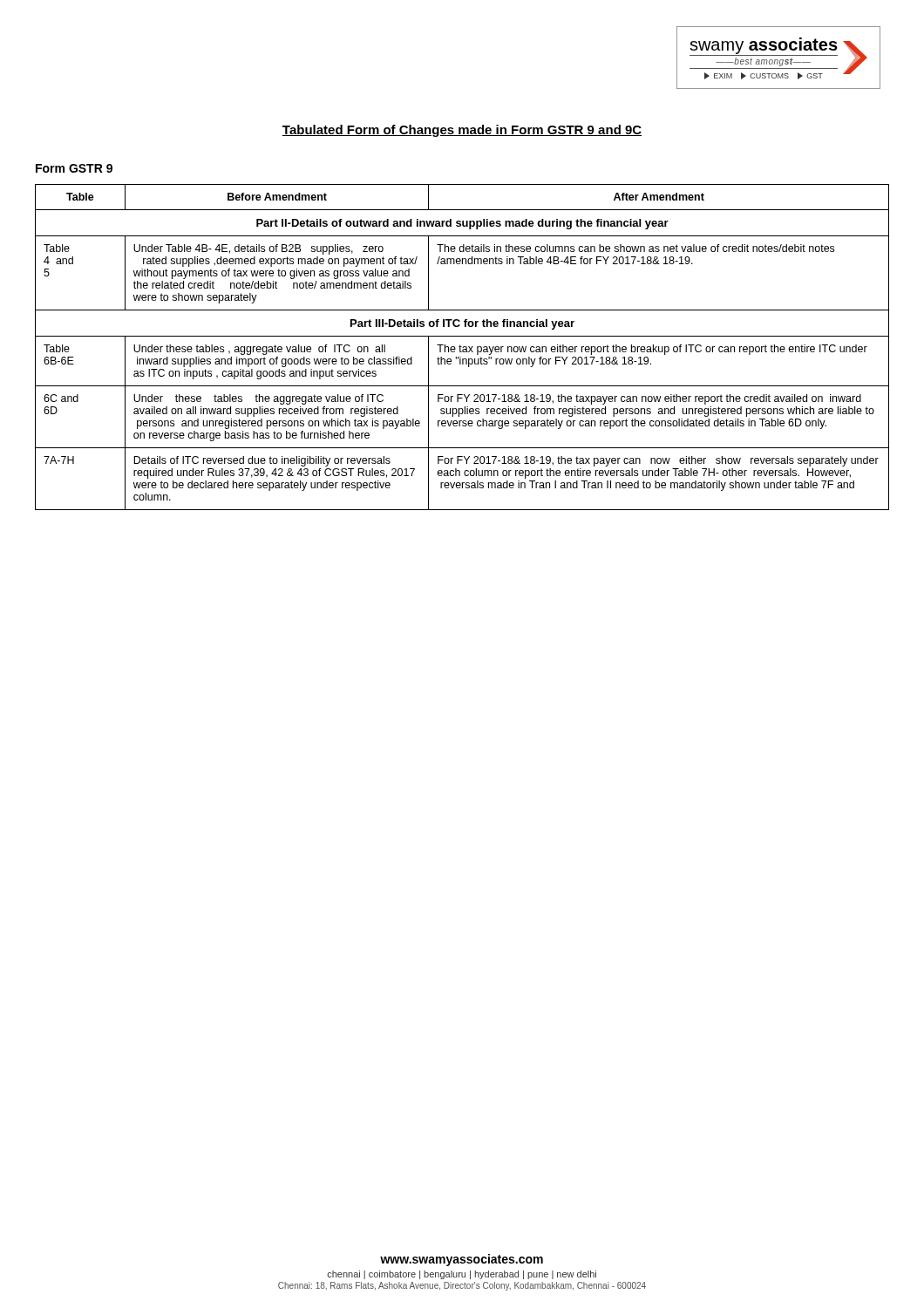This screenshot has height=1308, width=924.
Task: Click on the text starting "Form GSTR 9"
Action: 74,168
